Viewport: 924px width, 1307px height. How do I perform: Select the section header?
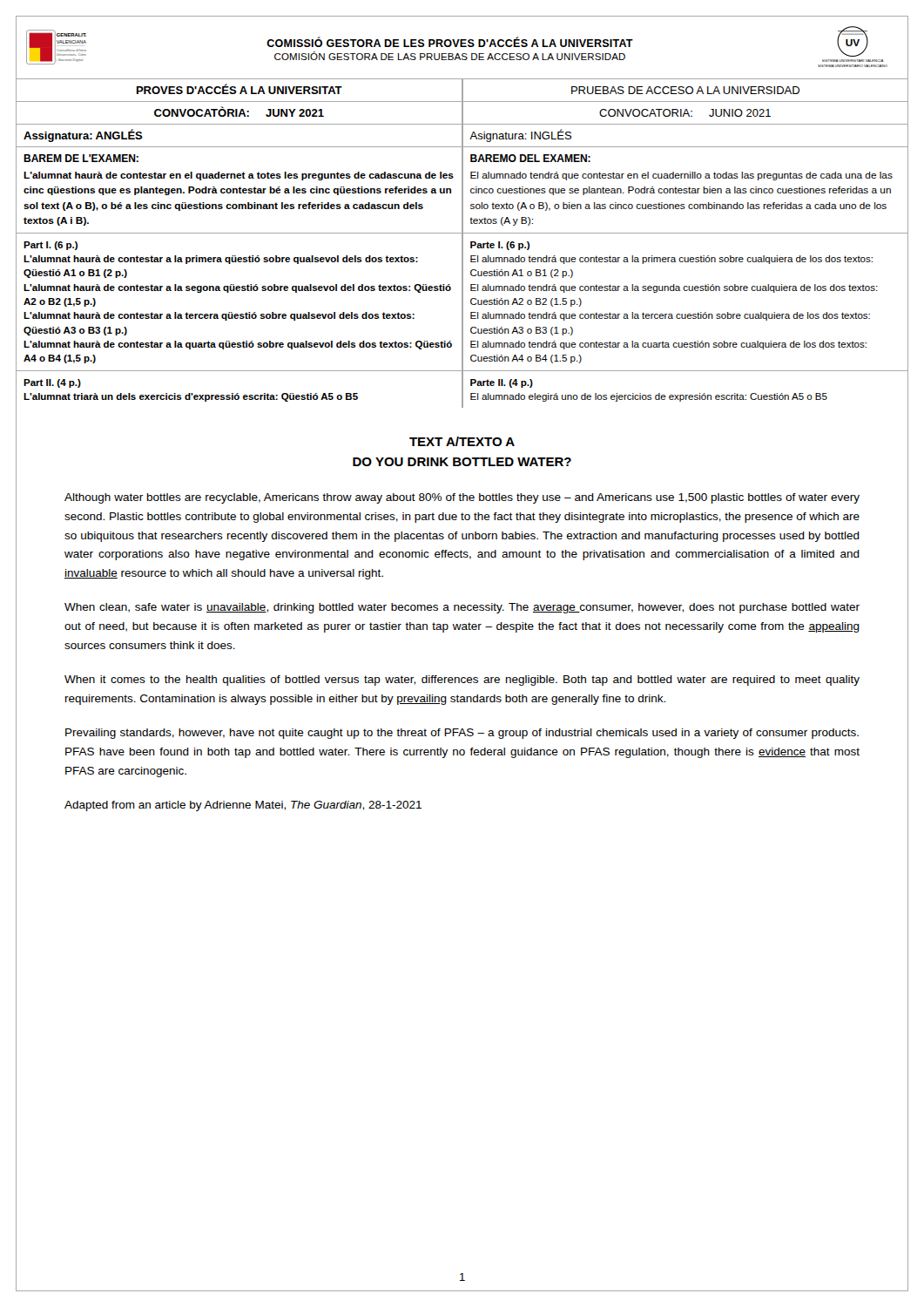click(462, 462)
